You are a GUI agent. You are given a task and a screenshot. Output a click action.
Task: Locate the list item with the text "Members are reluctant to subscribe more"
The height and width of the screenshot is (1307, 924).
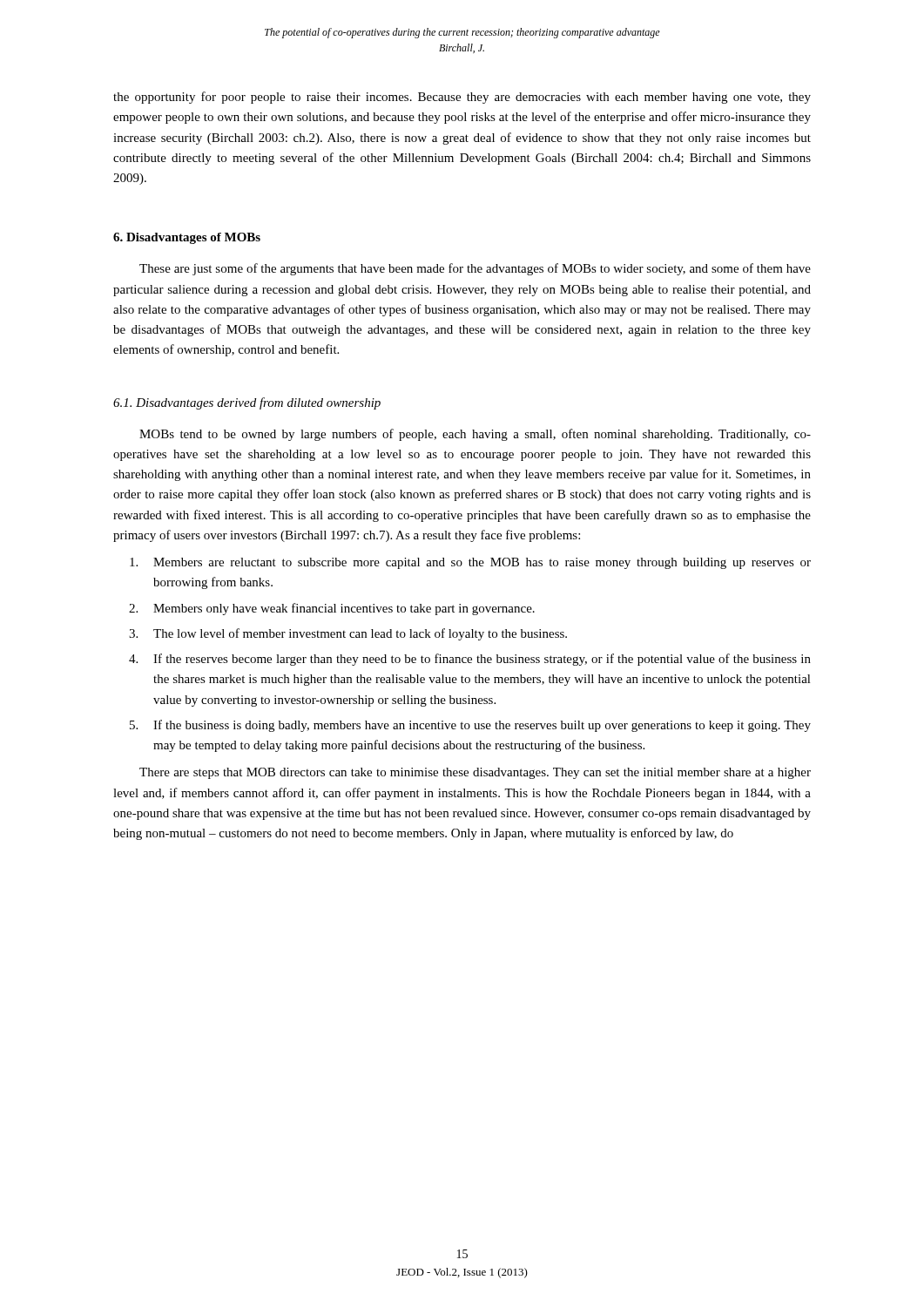(468, 573)
